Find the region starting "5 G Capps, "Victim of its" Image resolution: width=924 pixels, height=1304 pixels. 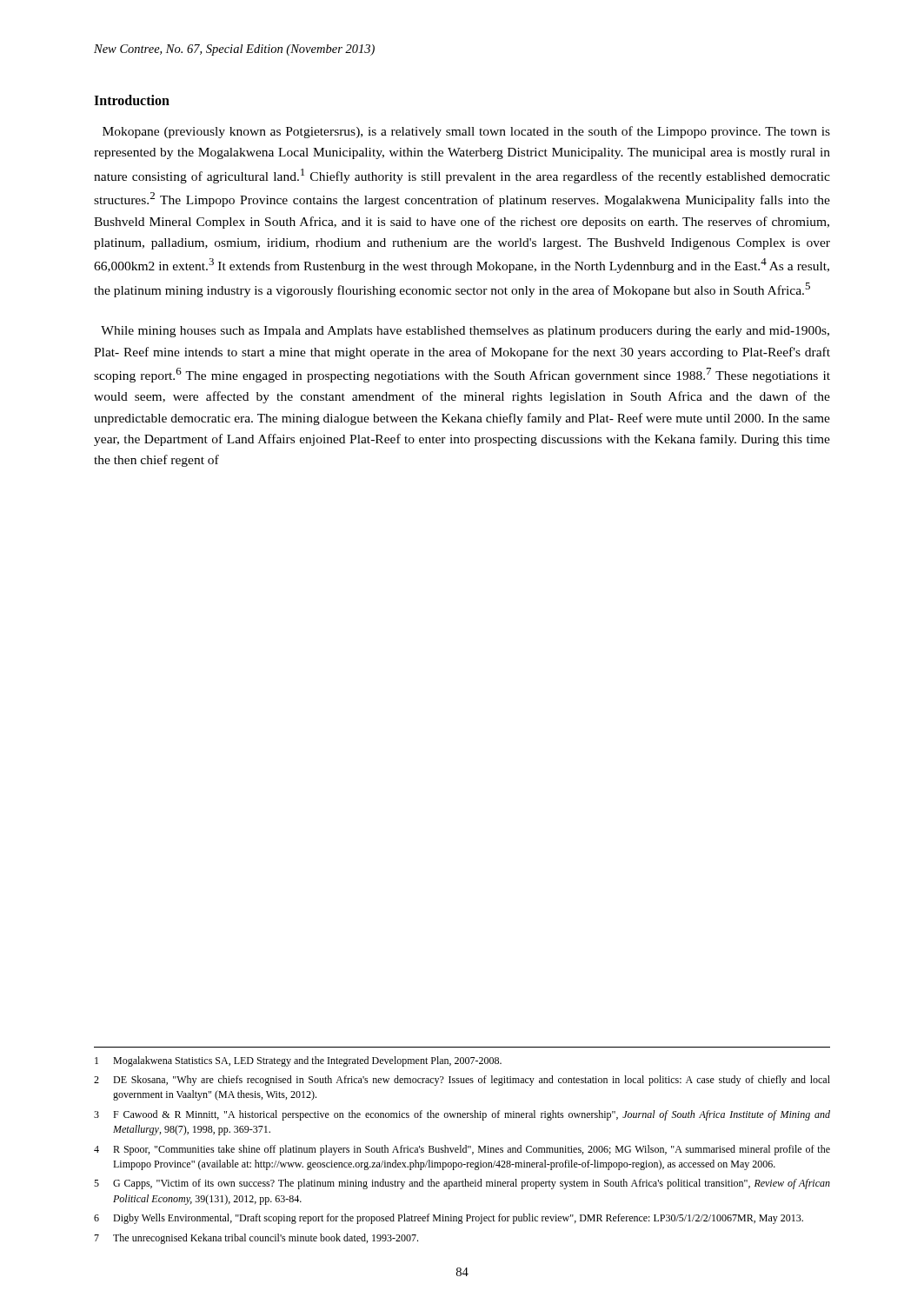pos(462,1192)
